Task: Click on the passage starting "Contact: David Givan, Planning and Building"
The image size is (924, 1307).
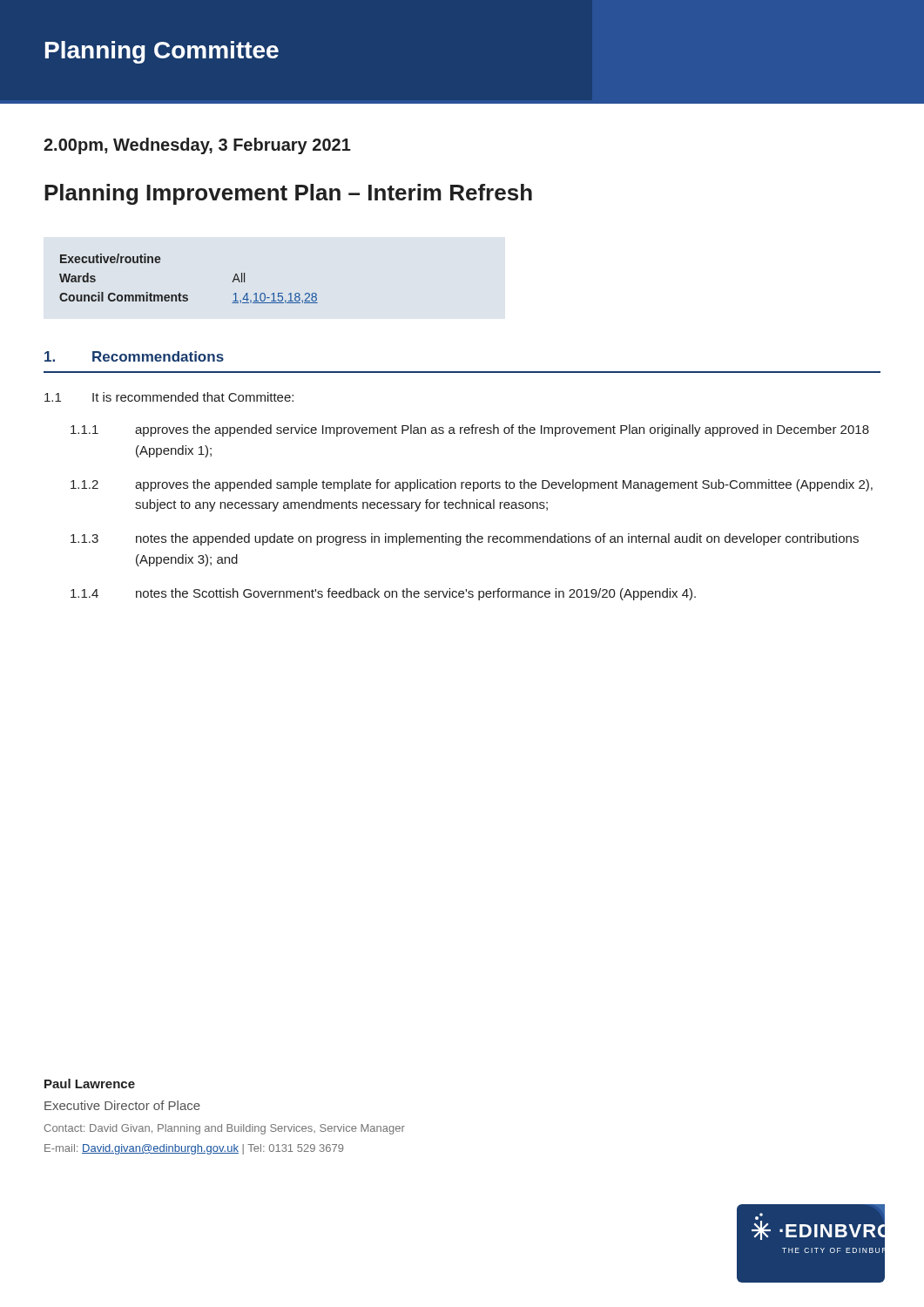Action: [x=224, y=1128]
